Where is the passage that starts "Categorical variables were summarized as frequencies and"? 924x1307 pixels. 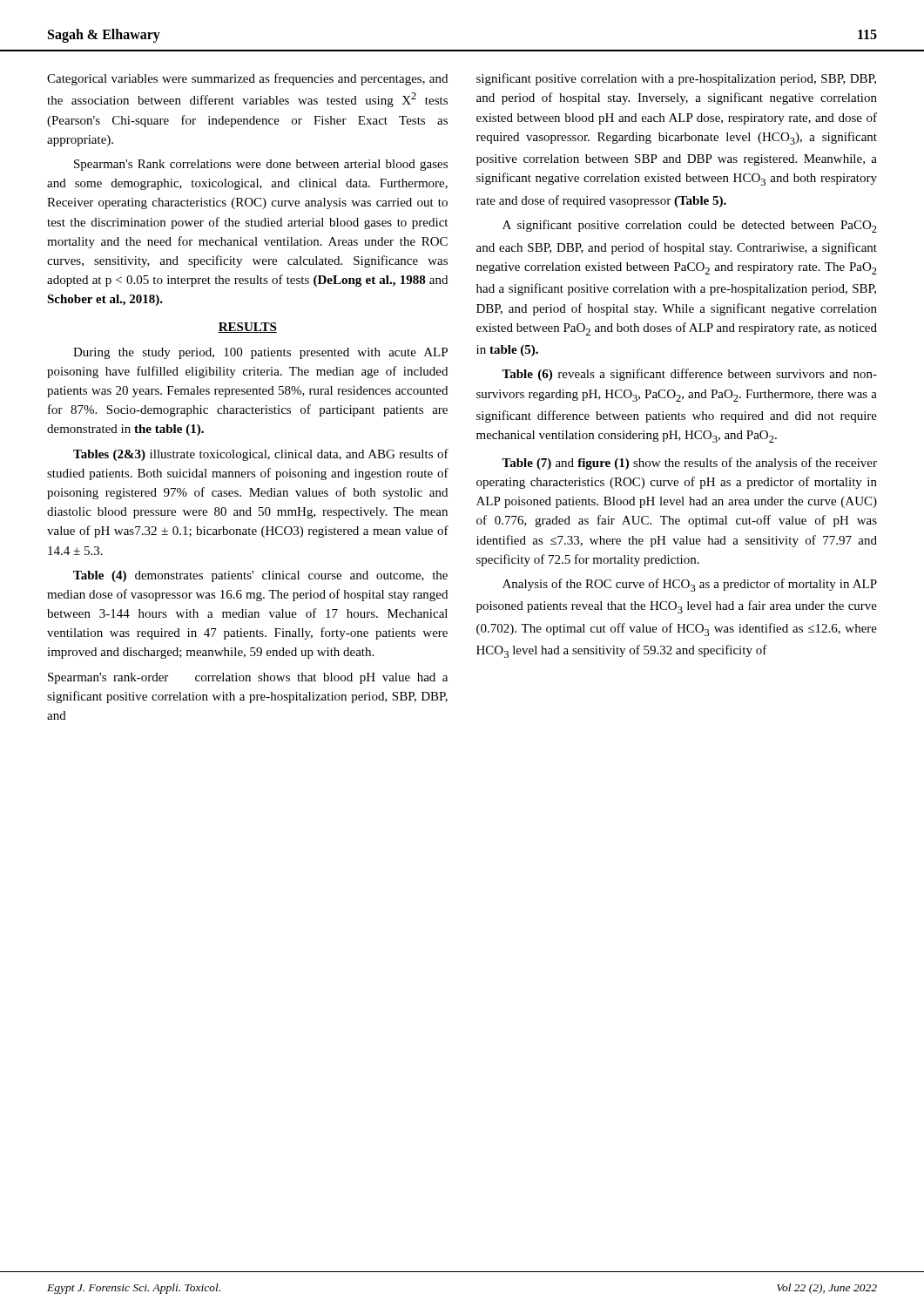point(248,109)
